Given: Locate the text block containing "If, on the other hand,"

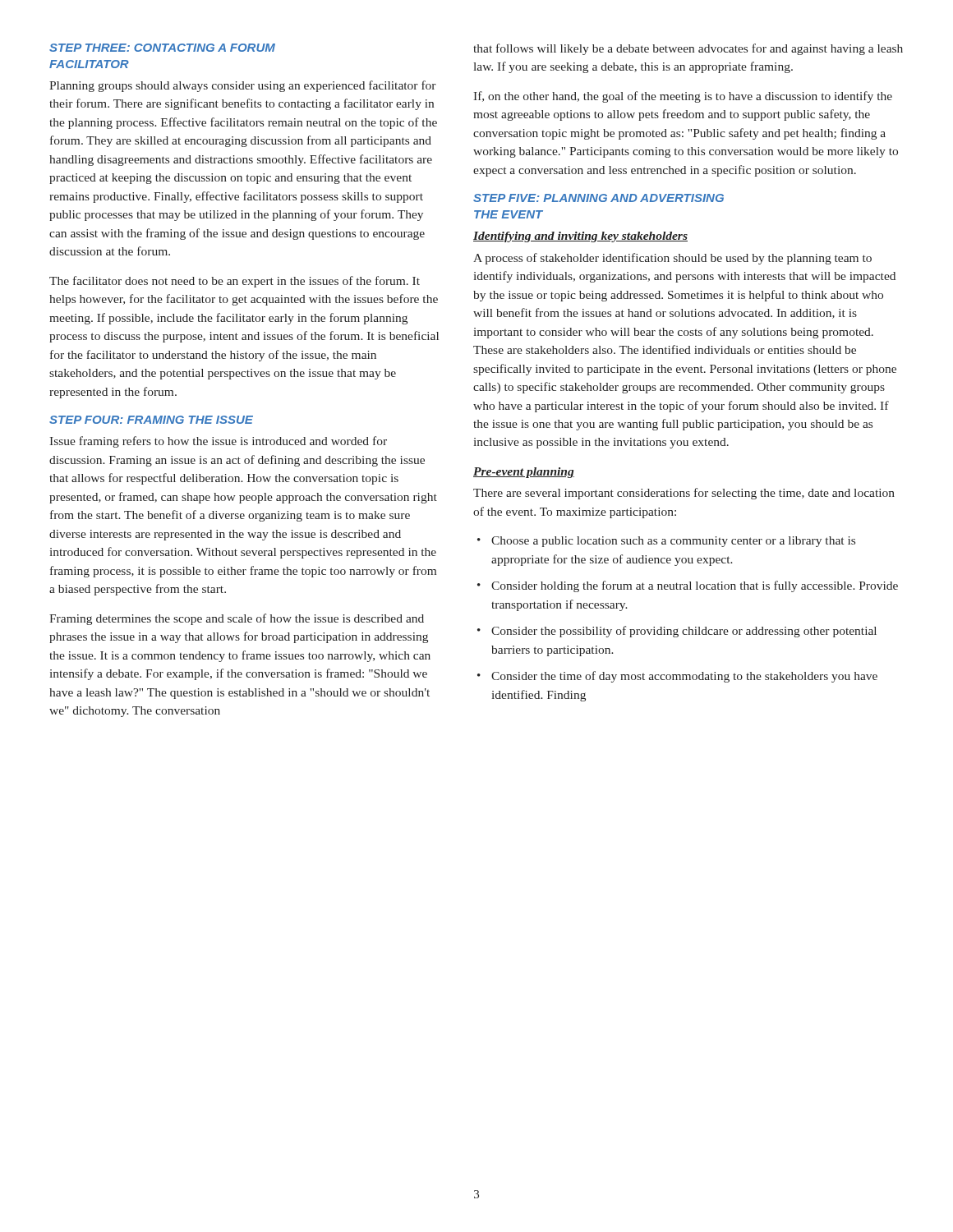Looking at the screenshot, I should click(x=688, y=133).
